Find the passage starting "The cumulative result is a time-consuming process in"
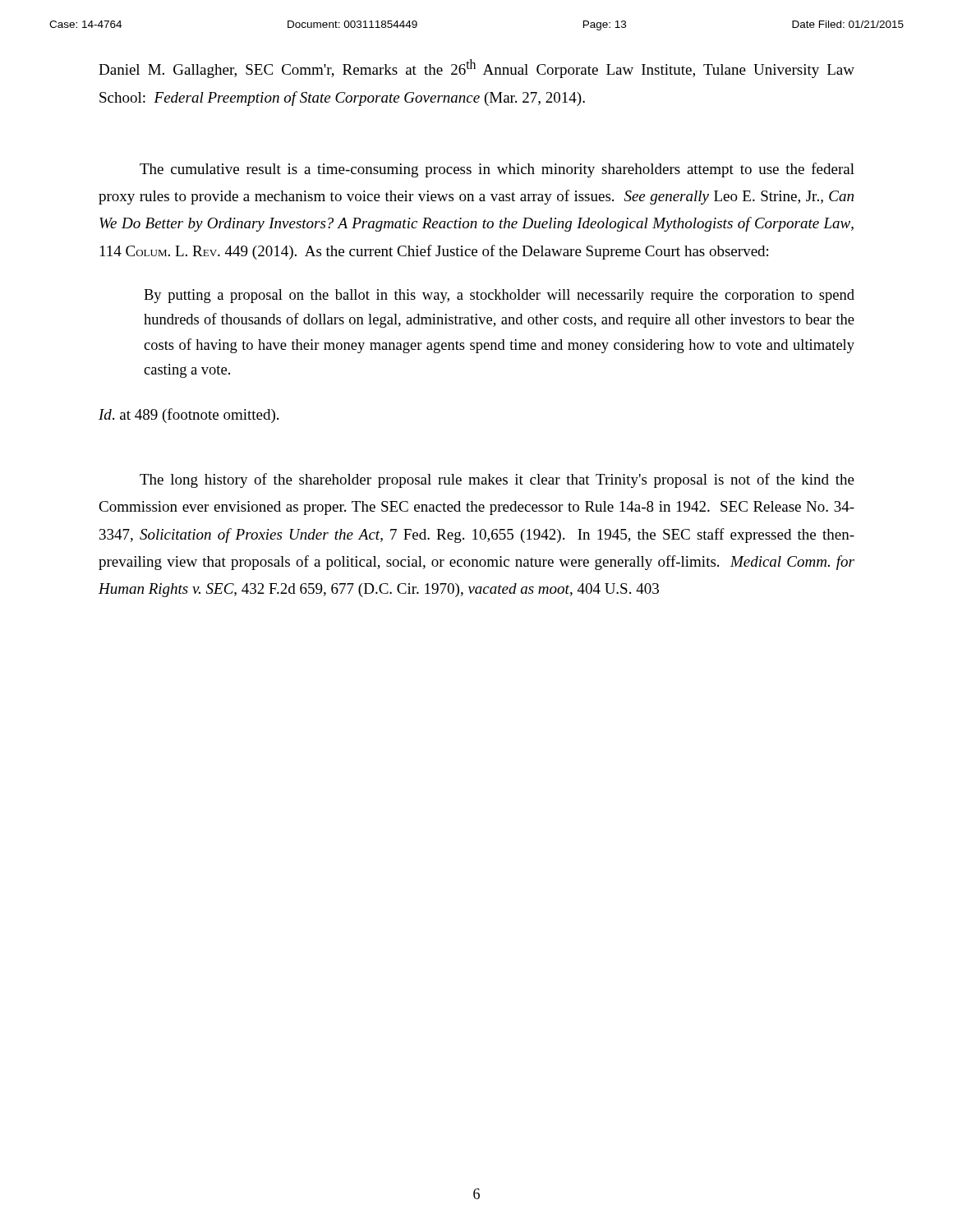The width and height of the screenshot is (953, 1232). point(476,210)
